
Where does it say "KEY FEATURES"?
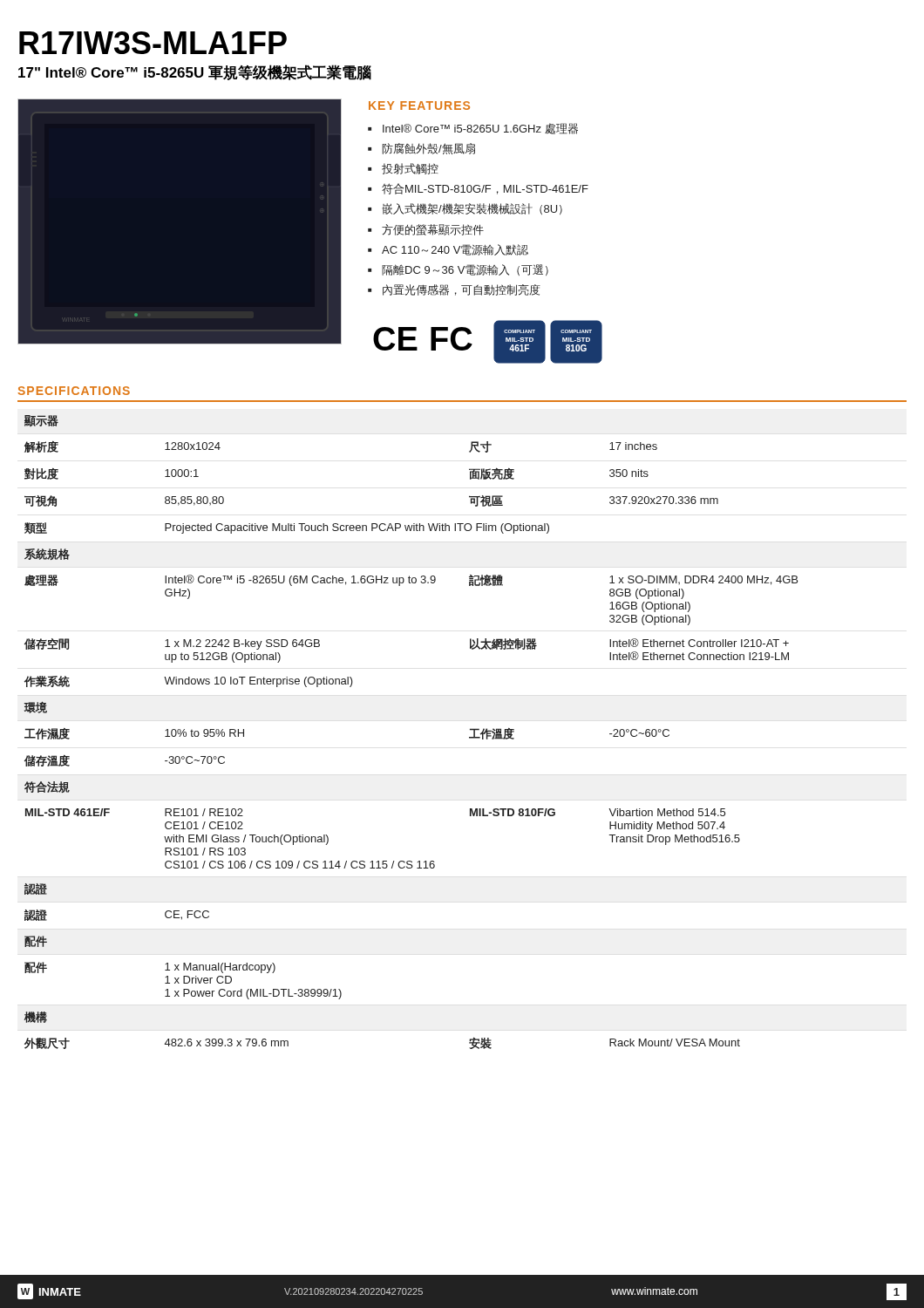[420, 105]
